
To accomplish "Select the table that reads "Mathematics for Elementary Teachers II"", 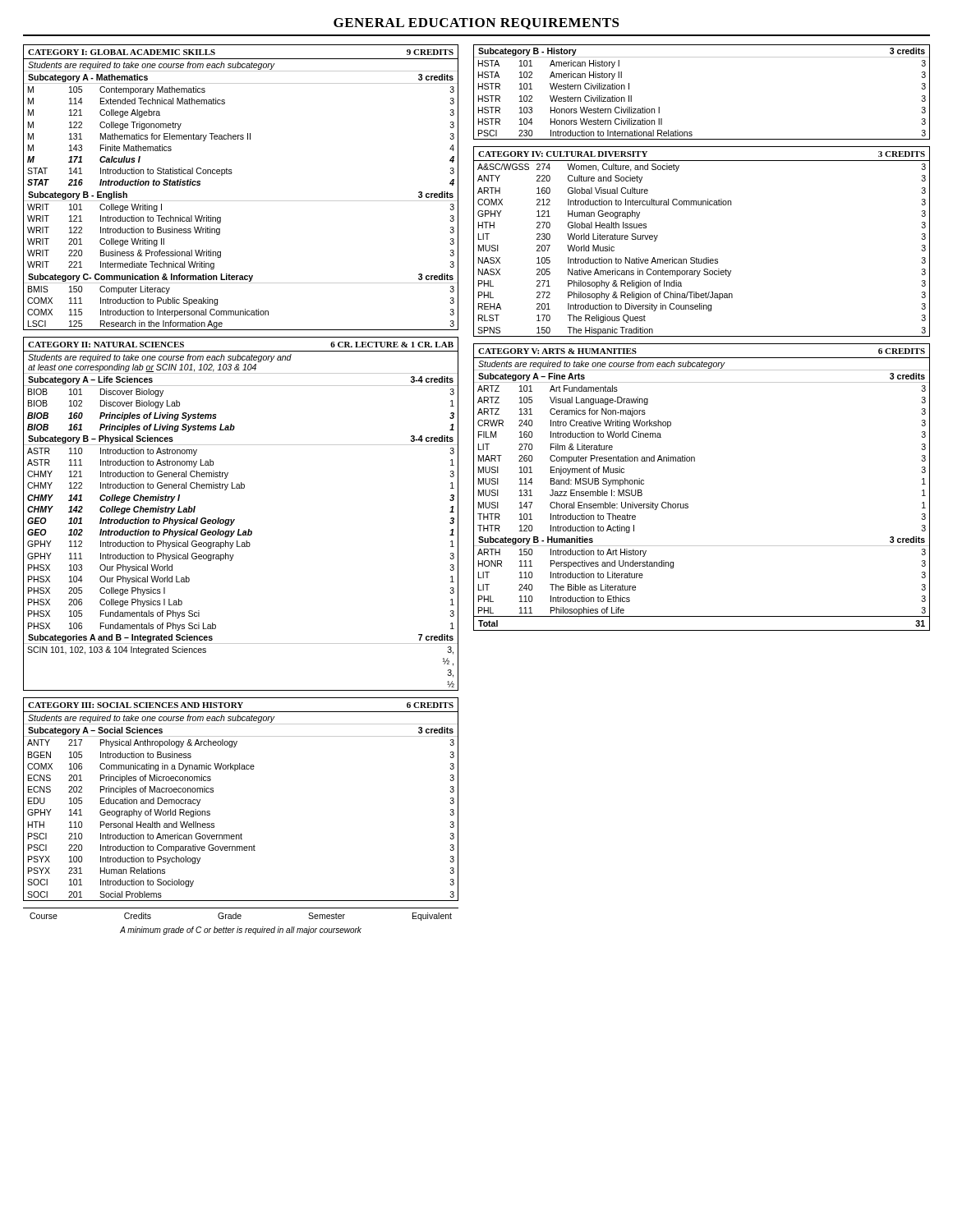I will [x=241, y=187].
